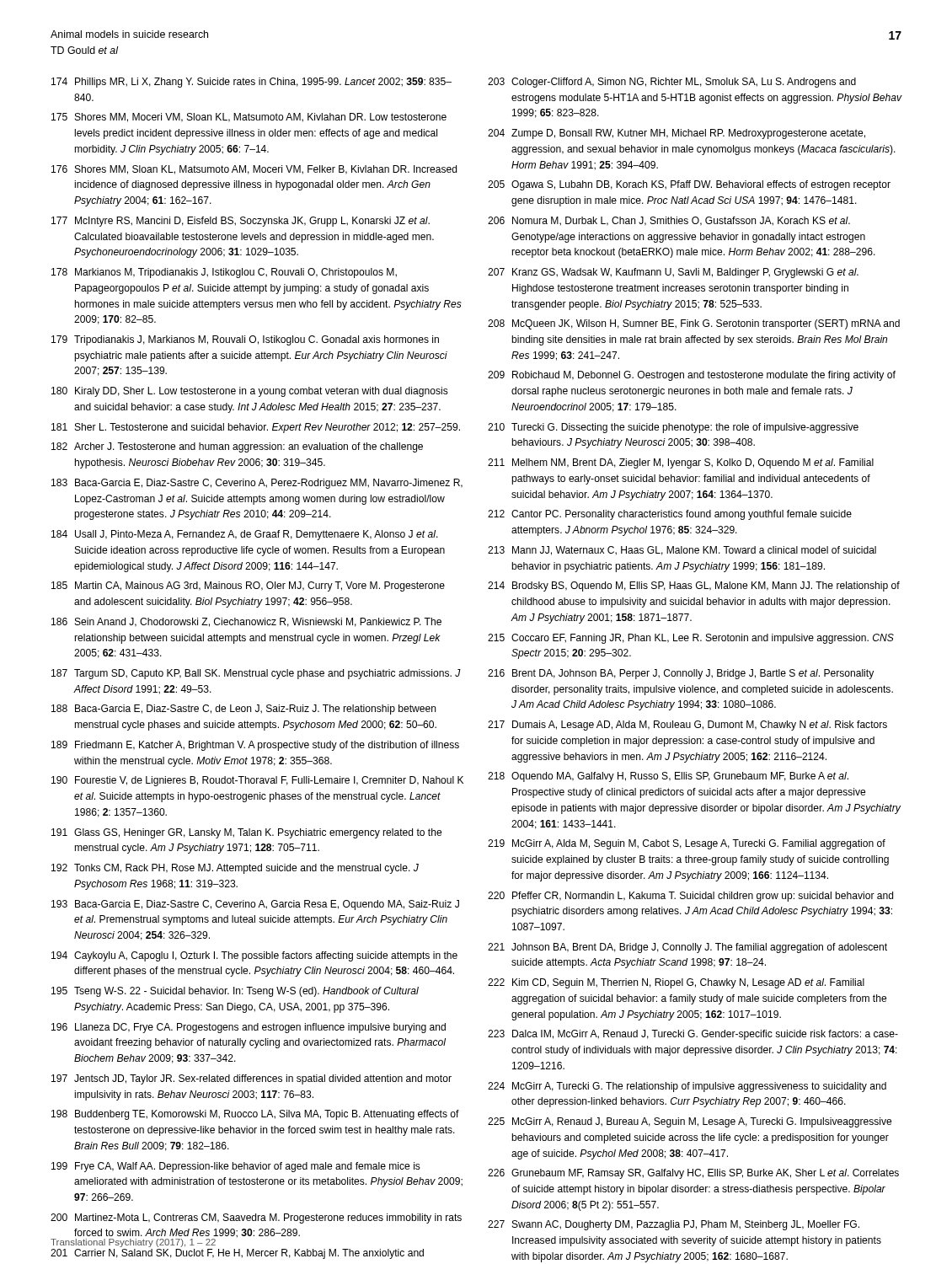
Task: Find the list item that says "187 Targum SD,"
Action: coord(257,681)
